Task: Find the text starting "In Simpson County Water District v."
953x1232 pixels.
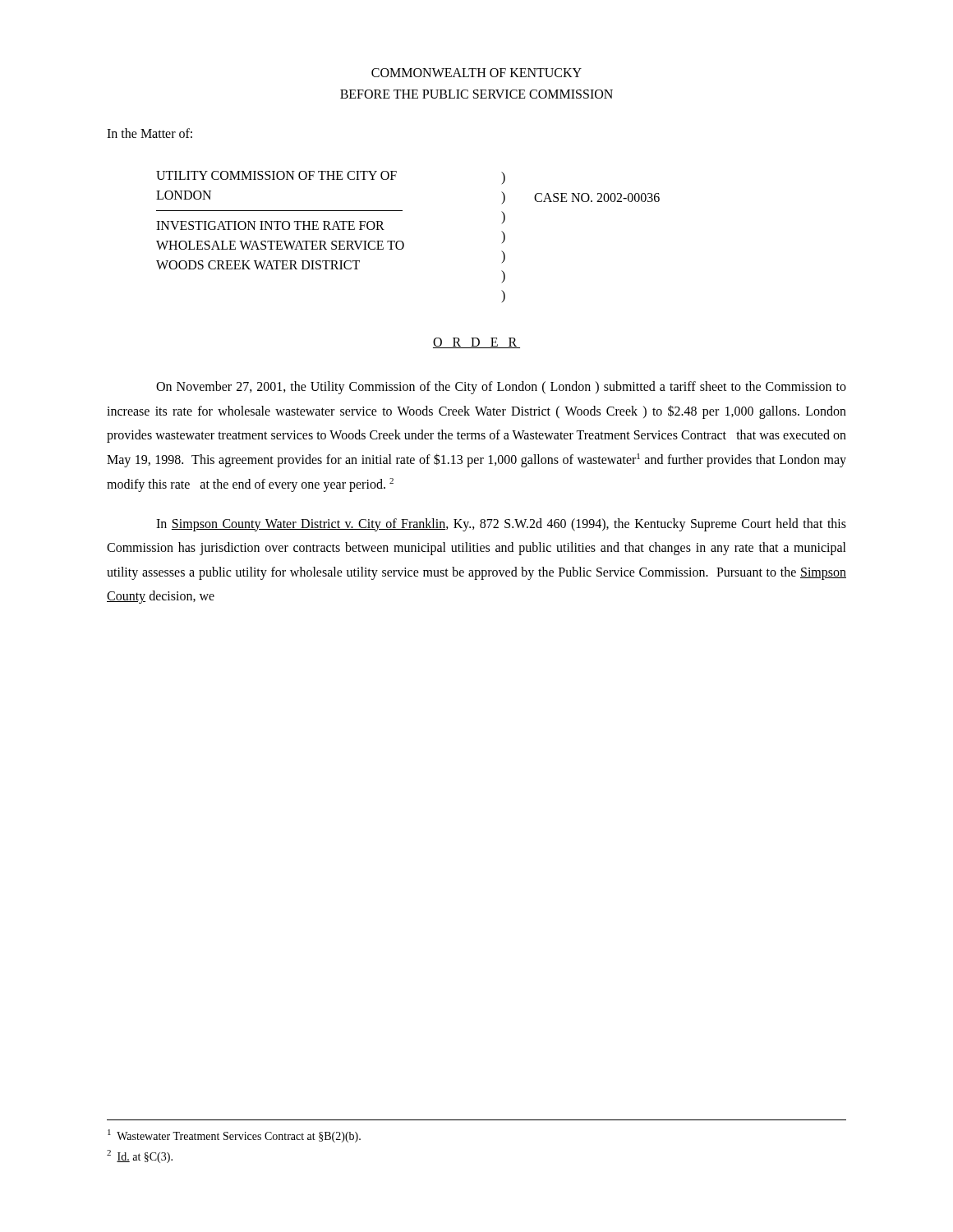Action: [x=476, y=560]
